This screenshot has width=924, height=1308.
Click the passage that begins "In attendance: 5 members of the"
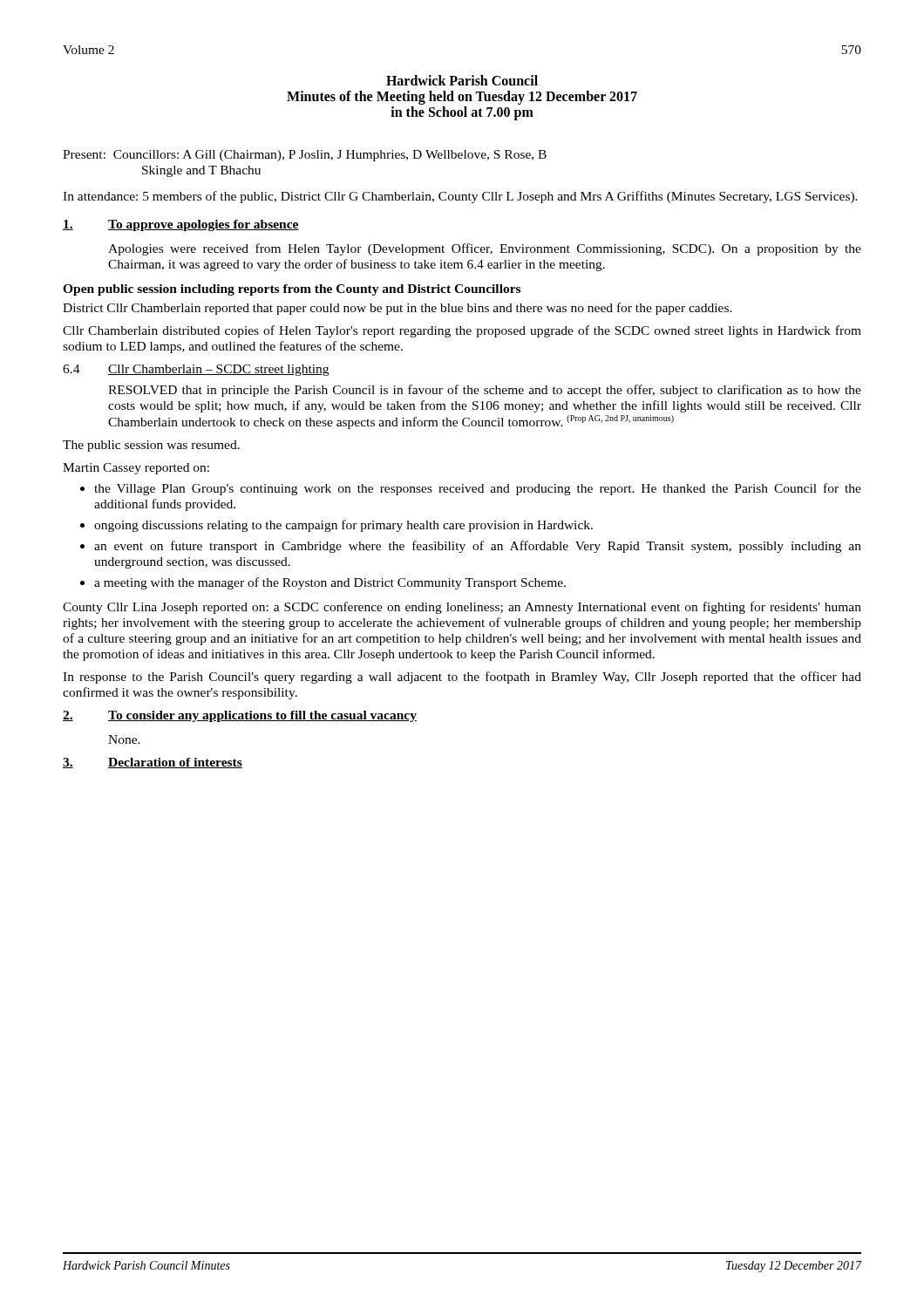(460, 196)
